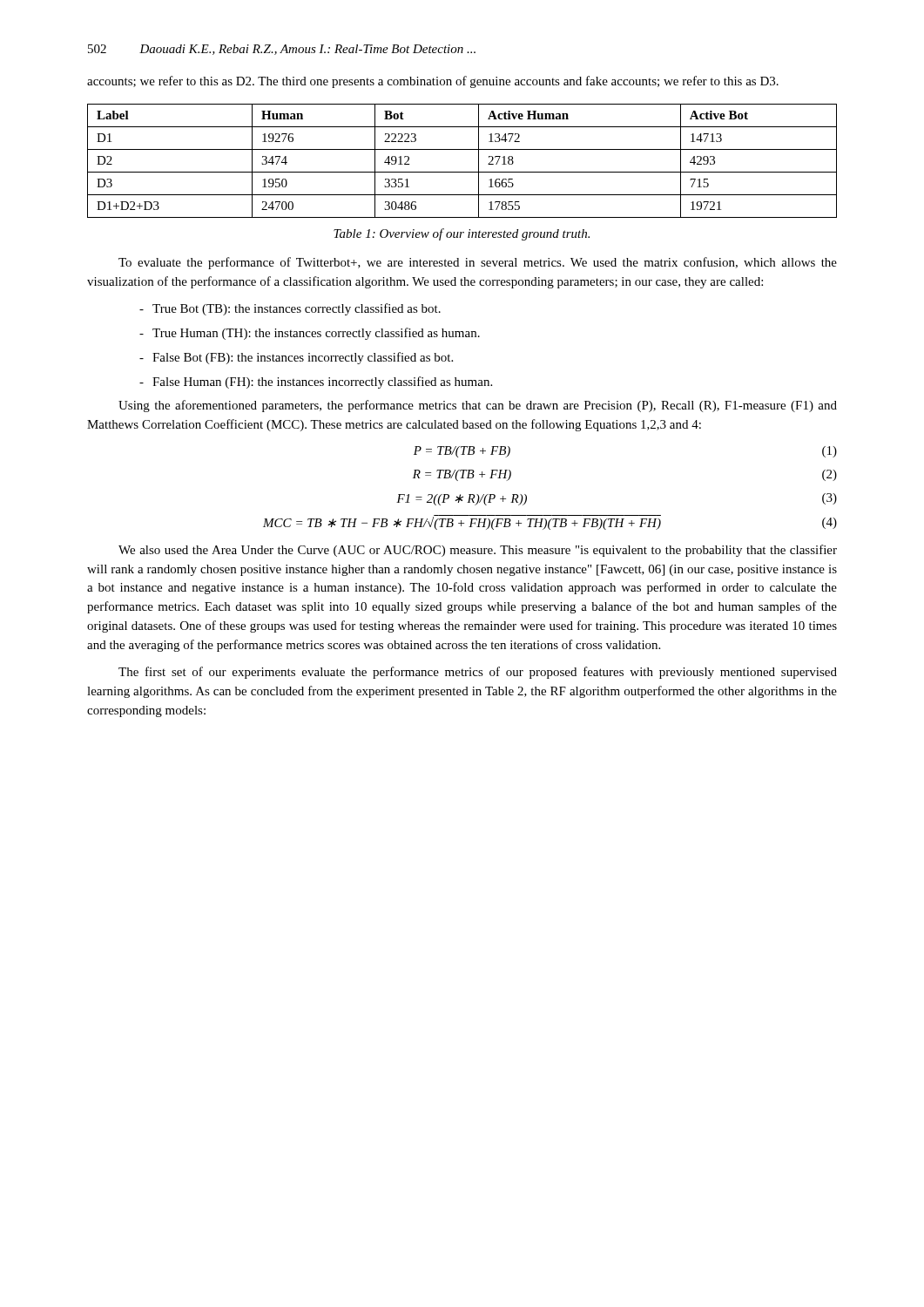Find the table that mentions "Active Bot"
924x1307 pixels.
462,161
